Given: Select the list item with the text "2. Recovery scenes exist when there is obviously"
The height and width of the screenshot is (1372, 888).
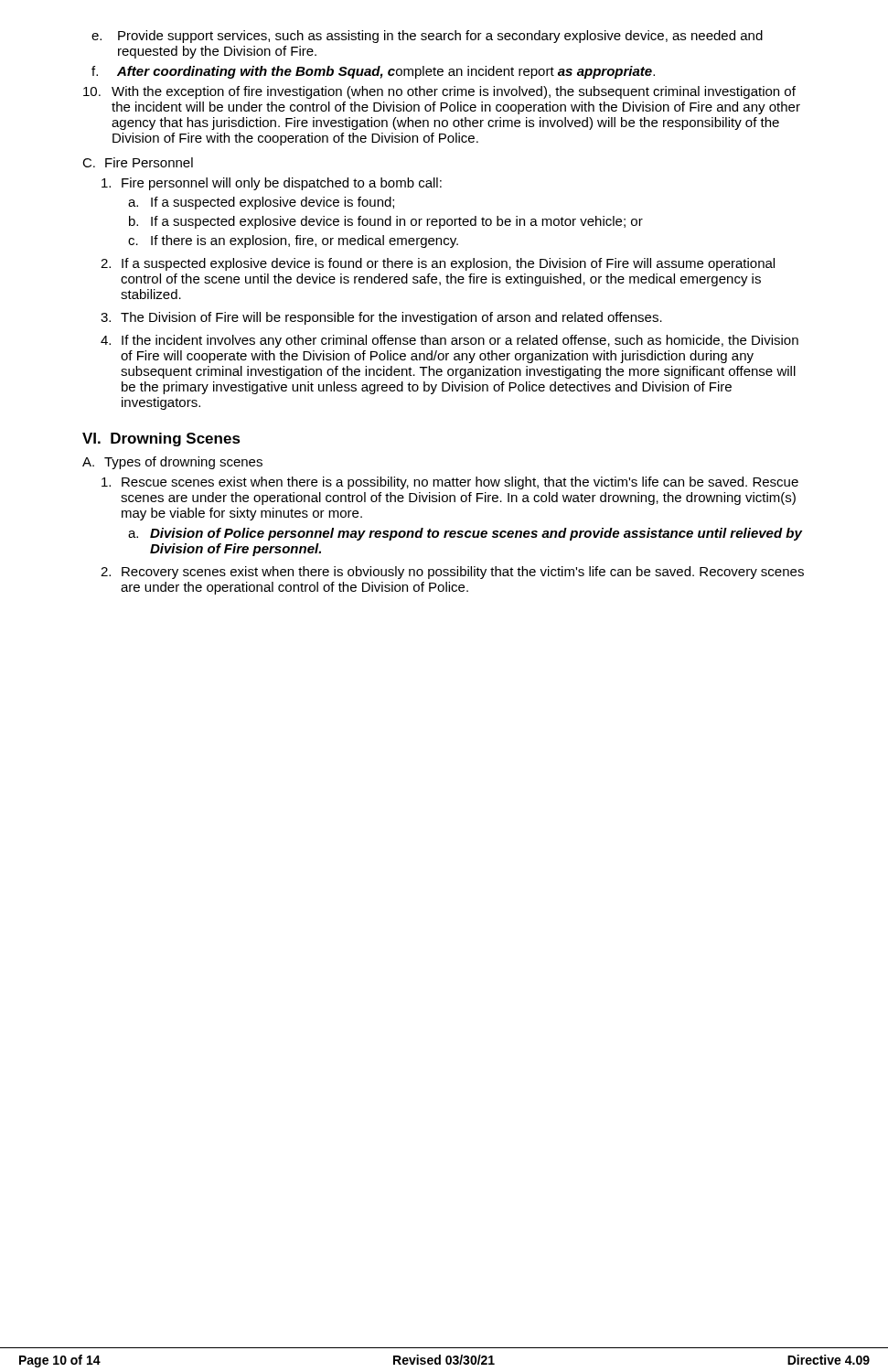Looking at the screenshot, I should [x=453, y=579].
